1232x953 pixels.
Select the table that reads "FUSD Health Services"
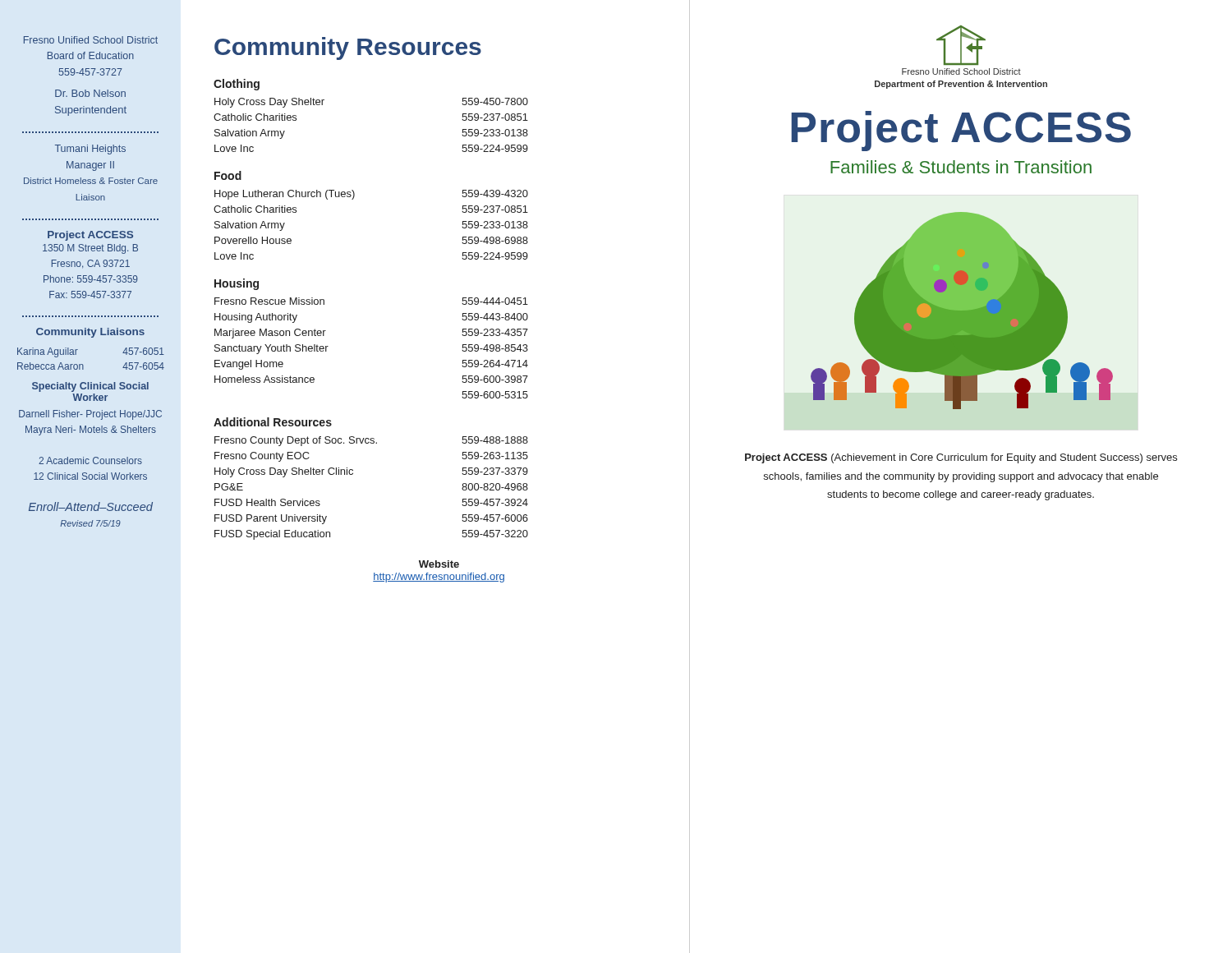coord(439,487)
